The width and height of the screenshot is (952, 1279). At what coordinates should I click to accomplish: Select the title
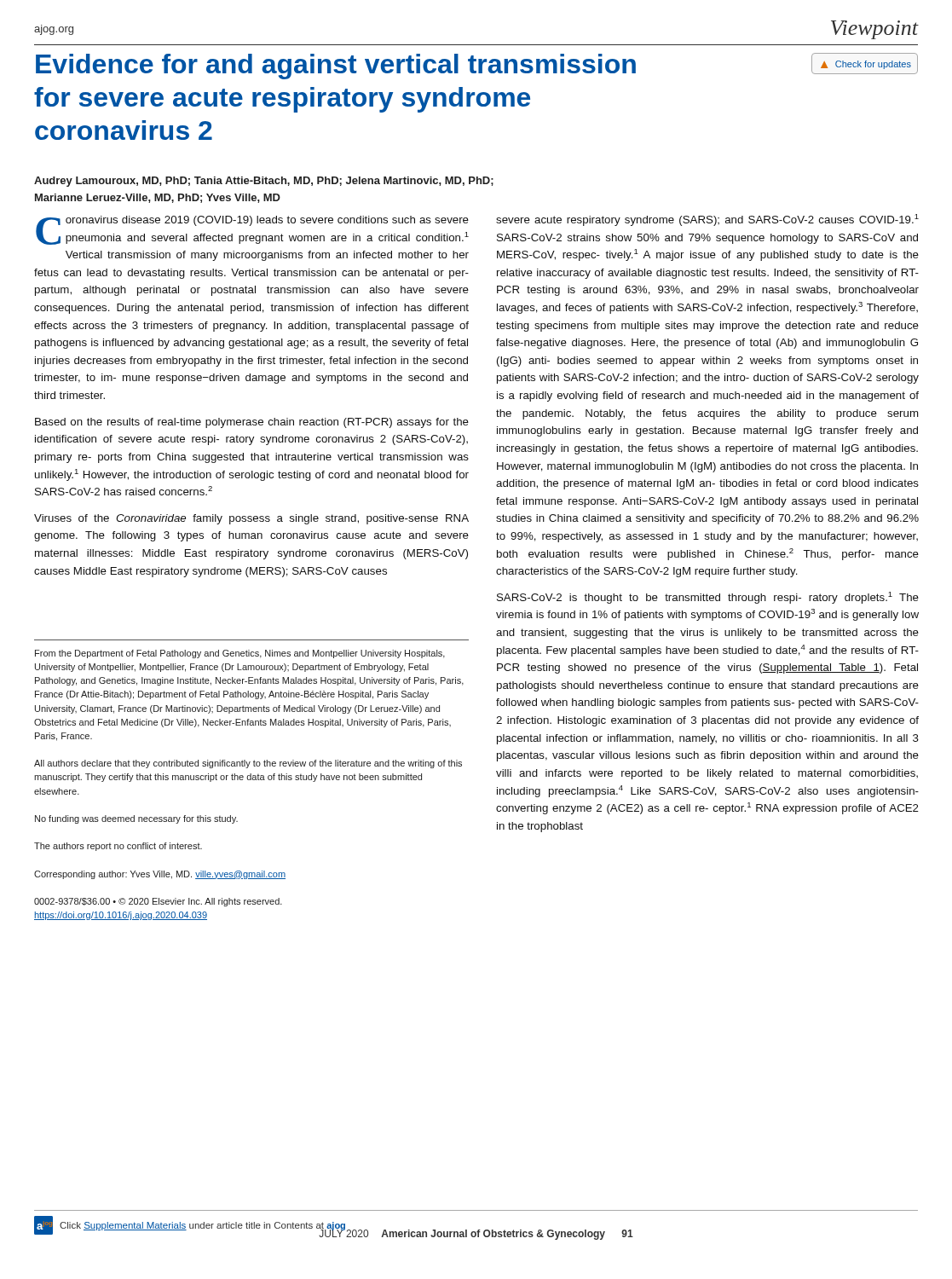(x=416, y=98)
